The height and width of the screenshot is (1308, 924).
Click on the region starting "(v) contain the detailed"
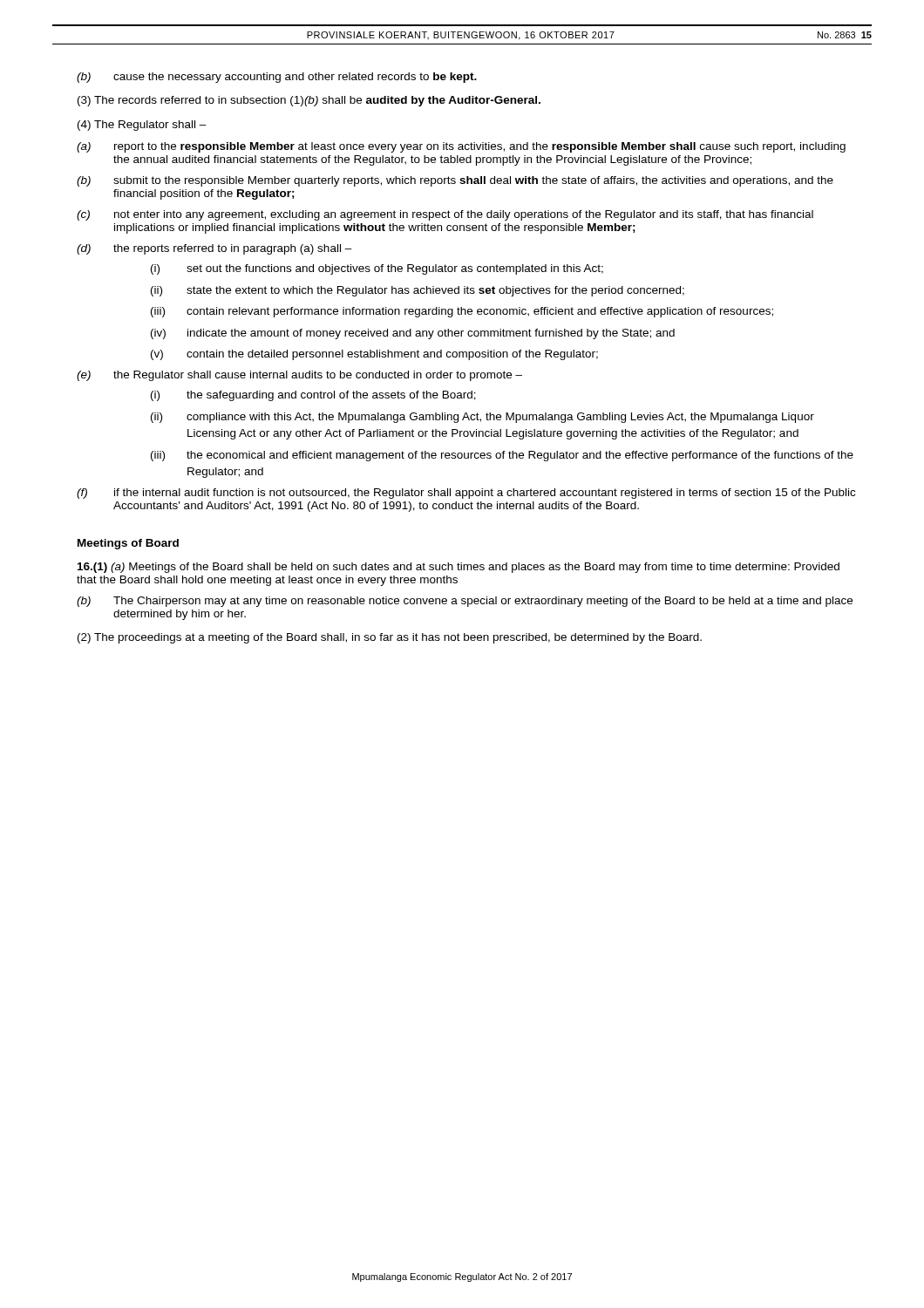point(374,354)
